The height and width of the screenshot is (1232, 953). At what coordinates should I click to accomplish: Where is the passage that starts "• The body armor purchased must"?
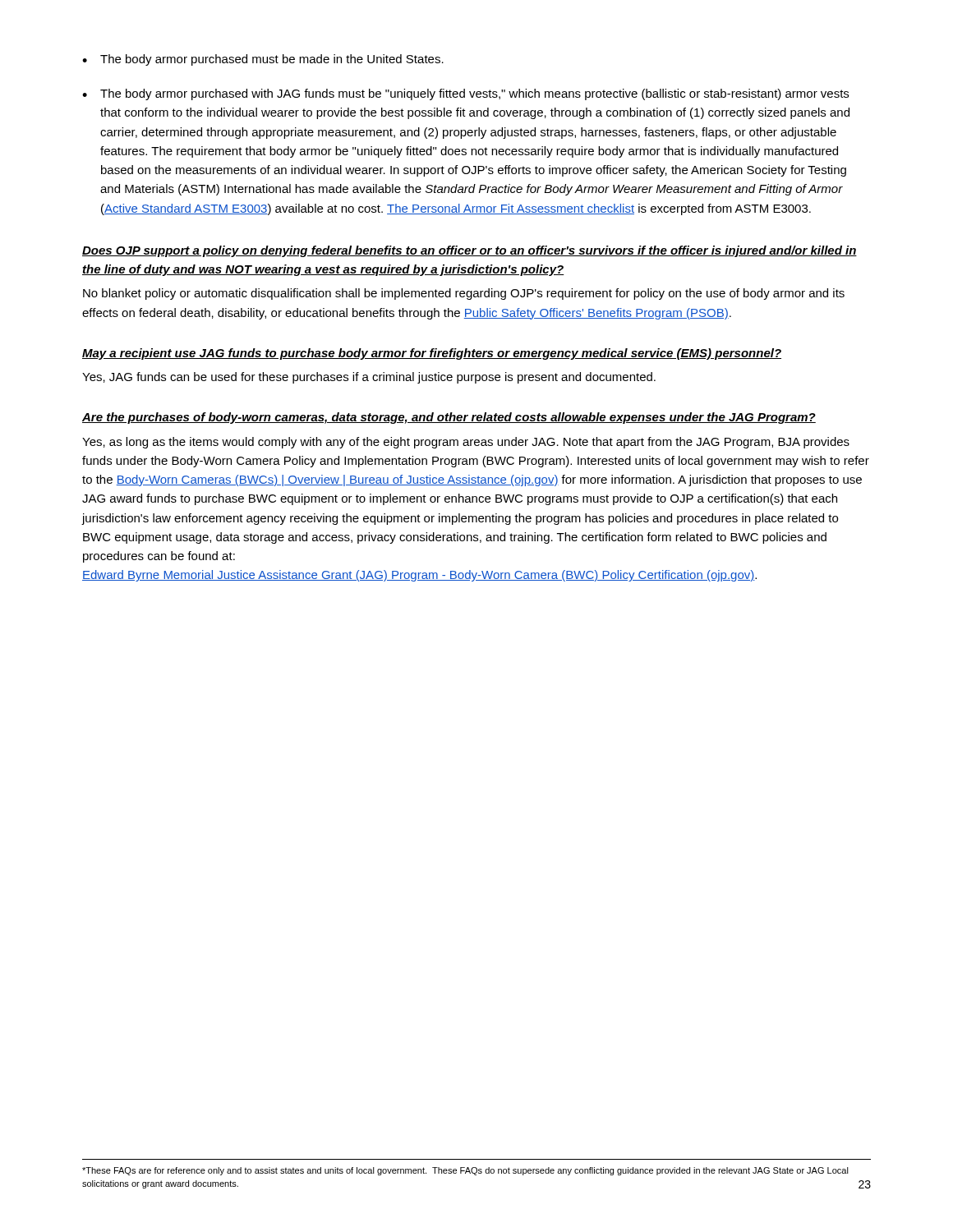pos(263,60)
